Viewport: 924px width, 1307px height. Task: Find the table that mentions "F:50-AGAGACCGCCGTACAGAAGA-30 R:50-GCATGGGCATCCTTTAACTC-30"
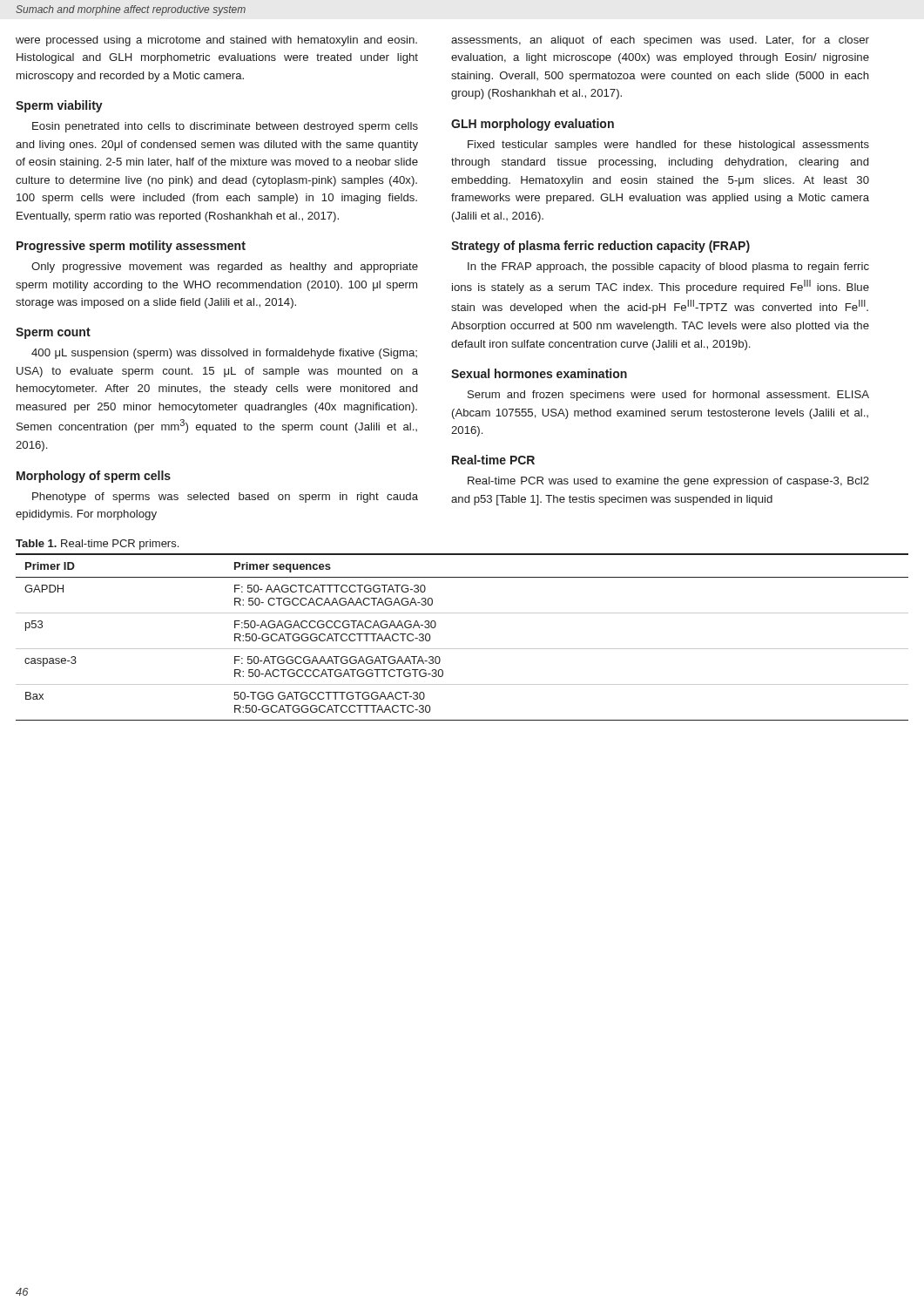point(462,637)
